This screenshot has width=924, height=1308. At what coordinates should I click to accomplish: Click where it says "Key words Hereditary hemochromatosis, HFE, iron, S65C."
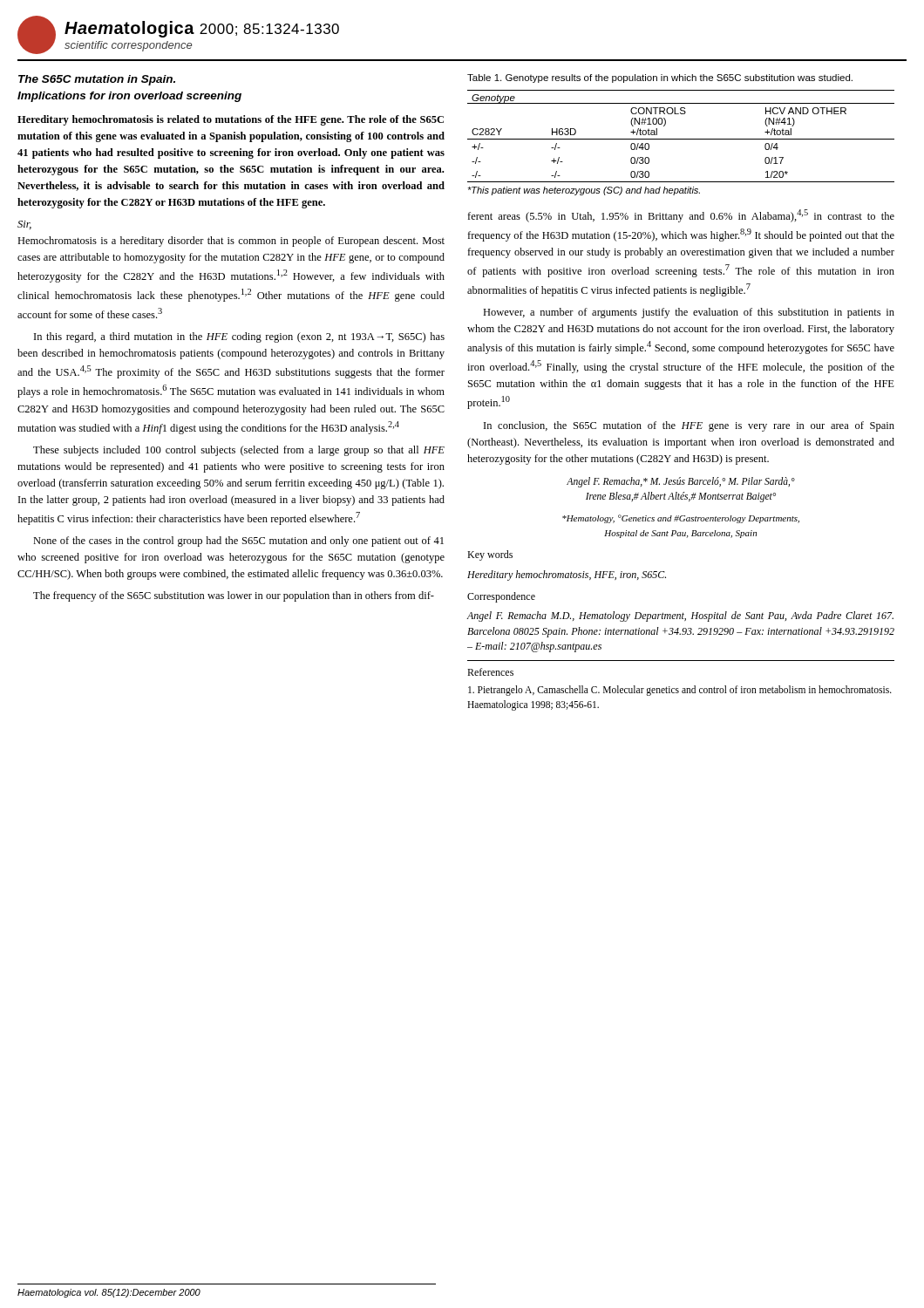[490, 555]
